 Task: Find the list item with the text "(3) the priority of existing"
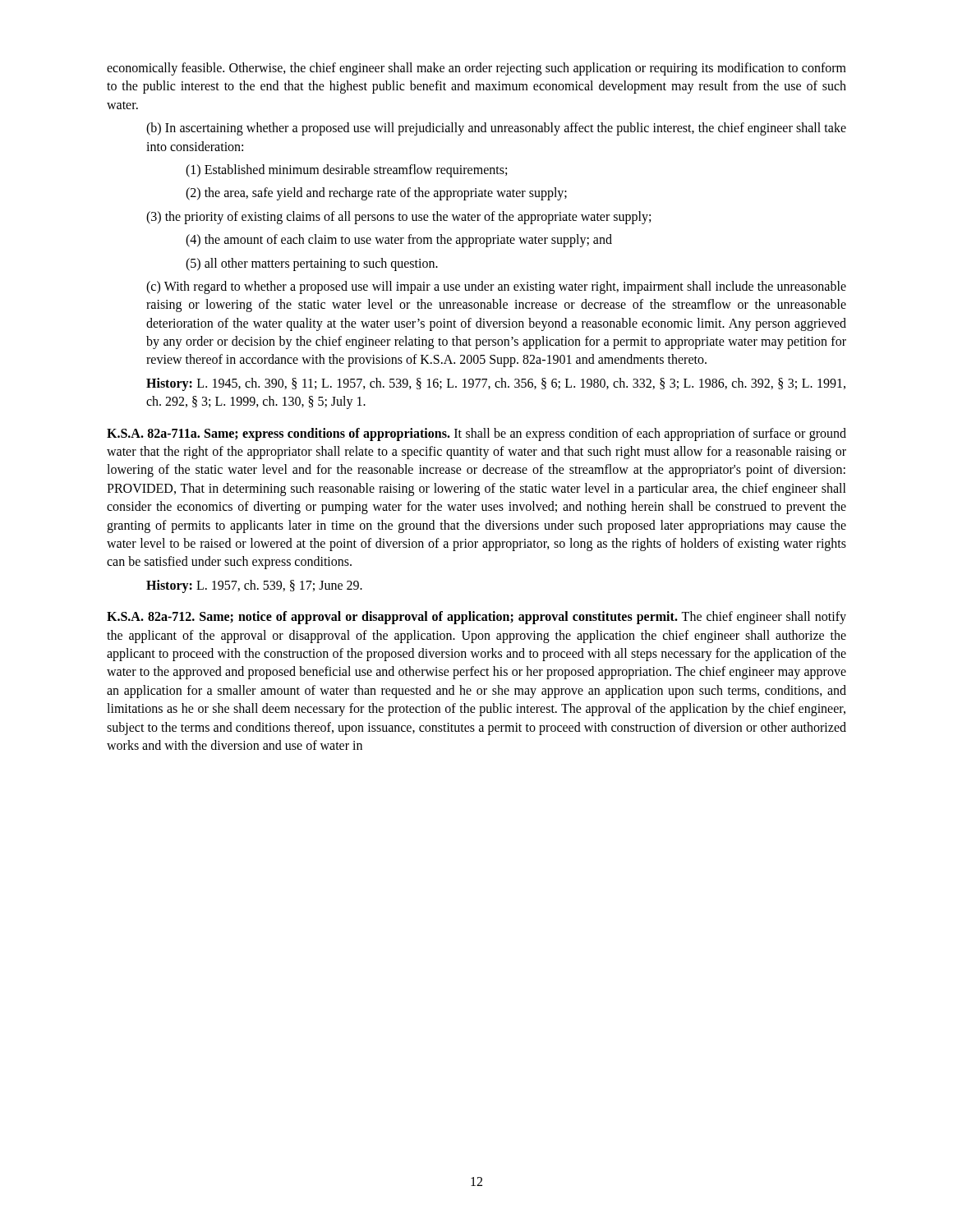[x=496, y=217]
